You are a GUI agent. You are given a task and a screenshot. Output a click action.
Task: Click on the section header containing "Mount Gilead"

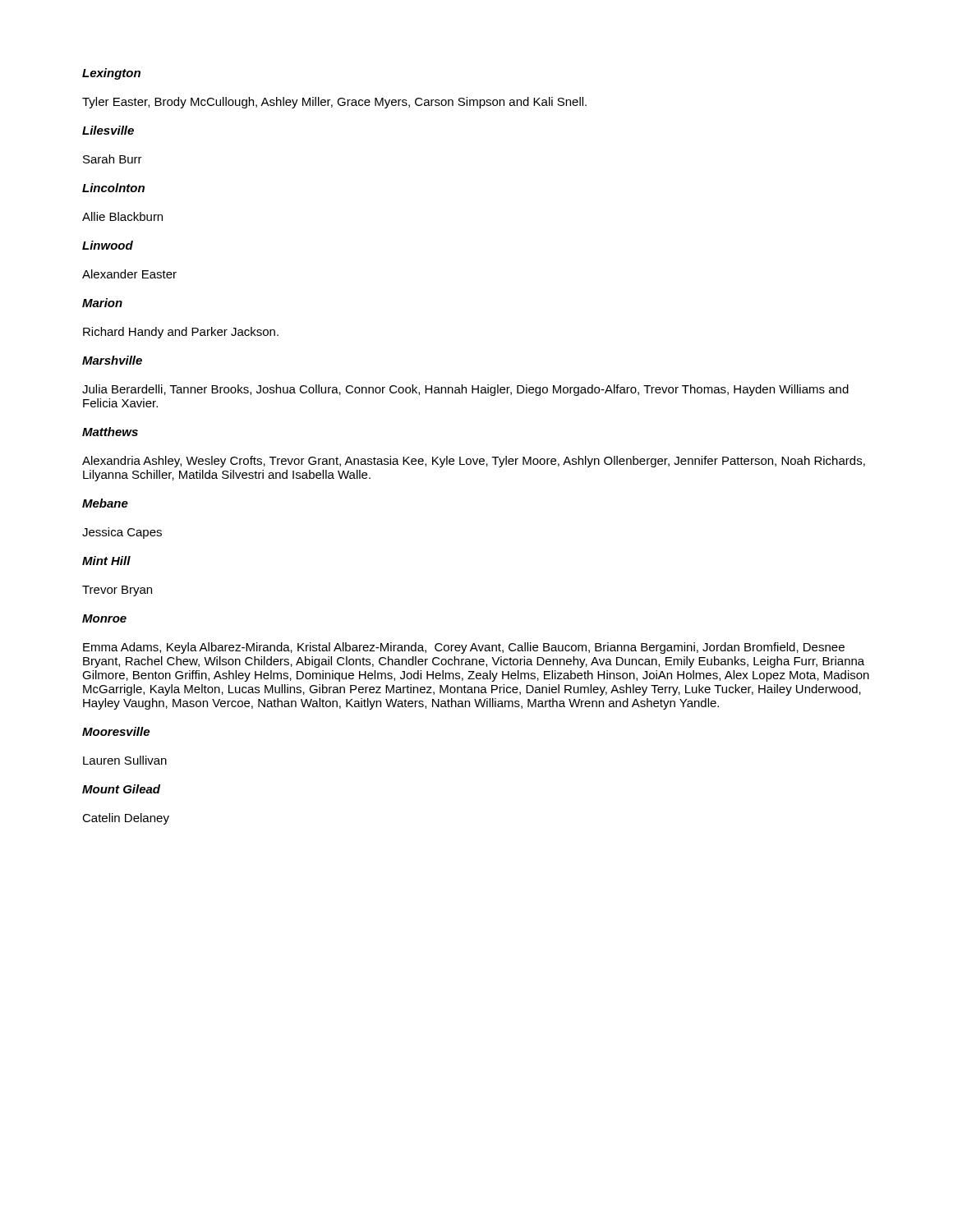[121, 789]
